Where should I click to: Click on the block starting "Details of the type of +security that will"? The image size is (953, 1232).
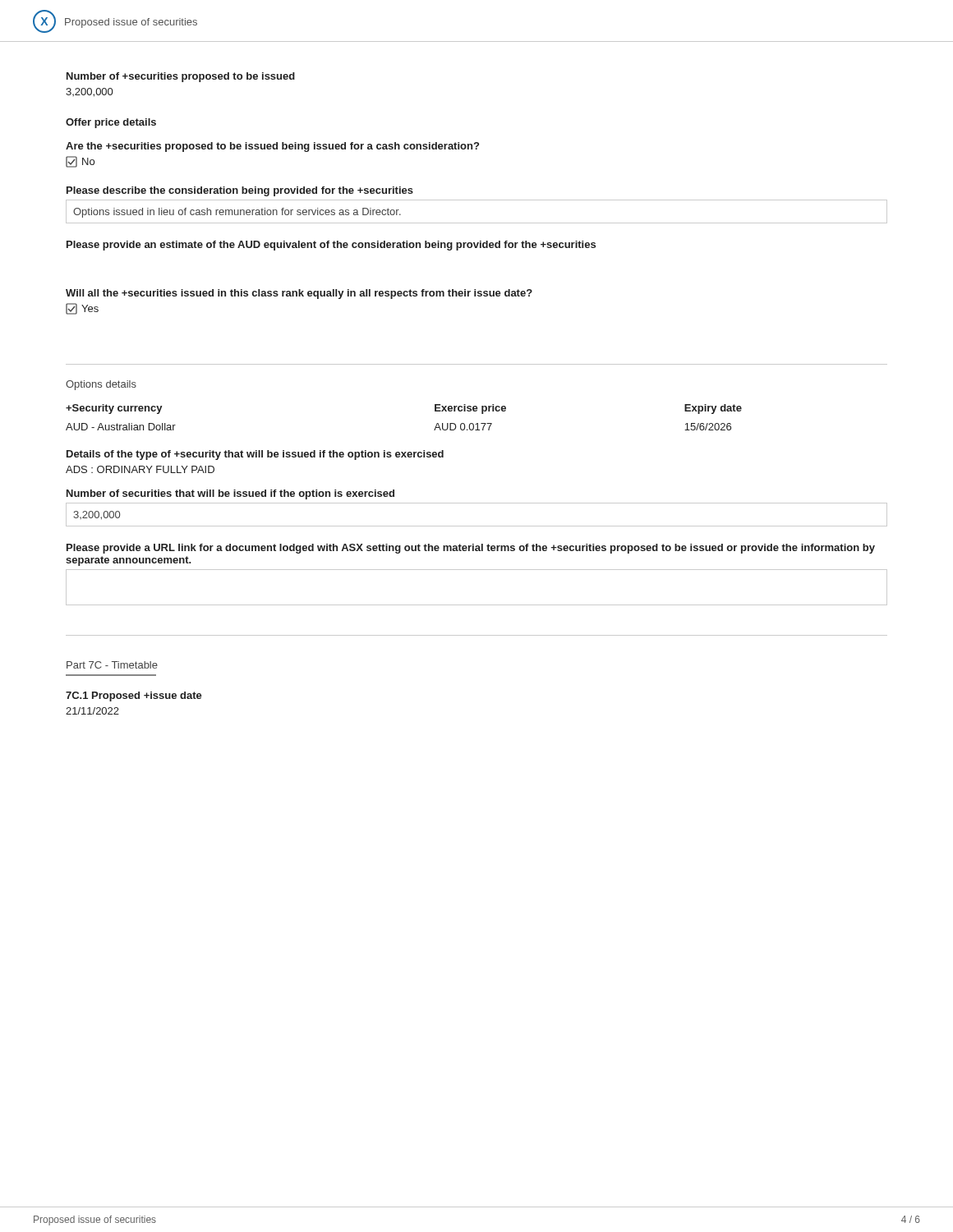pyautogui.click(x=255, y=454)
